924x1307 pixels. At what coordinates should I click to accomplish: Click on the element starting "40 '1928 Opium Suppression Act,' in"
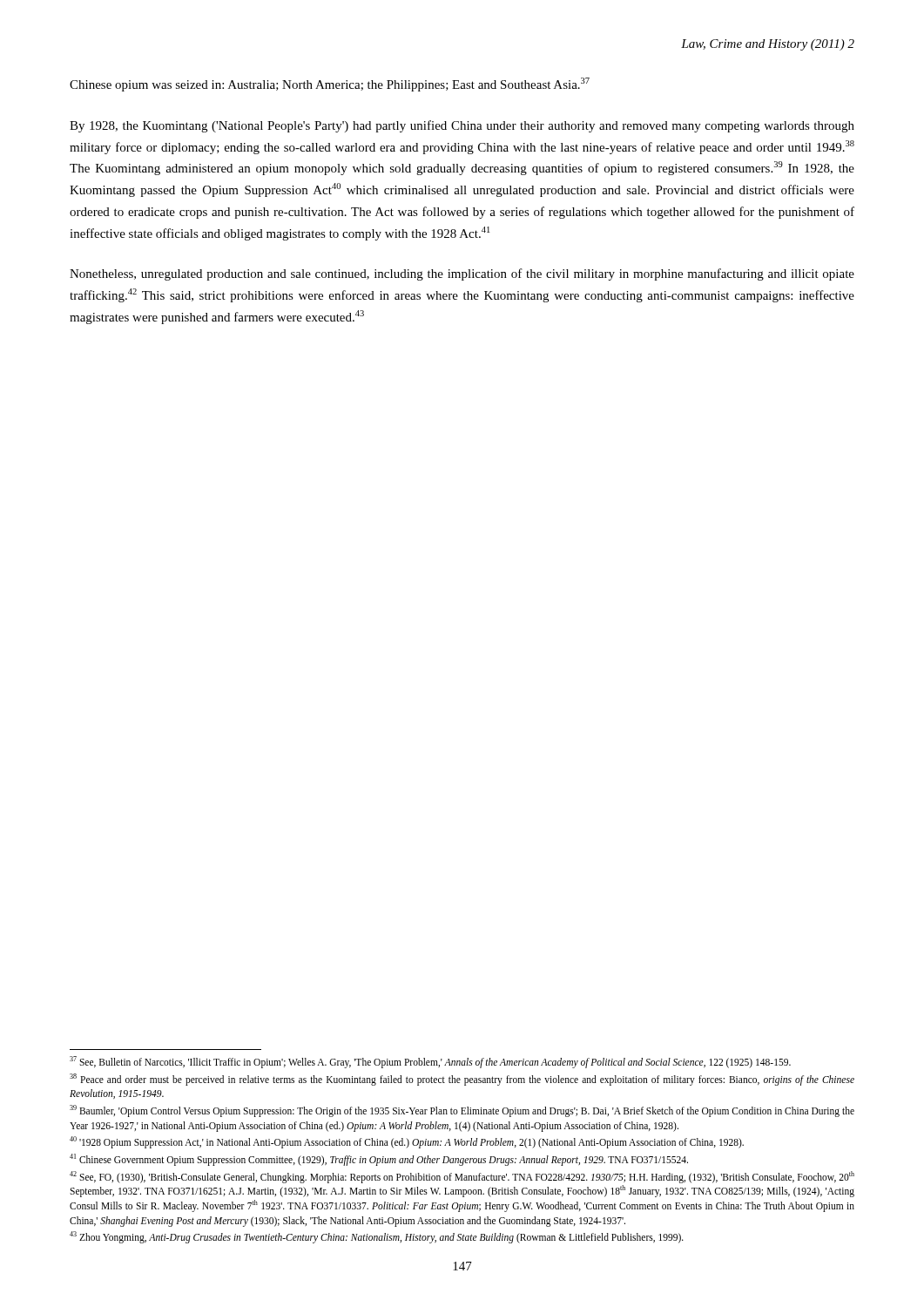407,1142
